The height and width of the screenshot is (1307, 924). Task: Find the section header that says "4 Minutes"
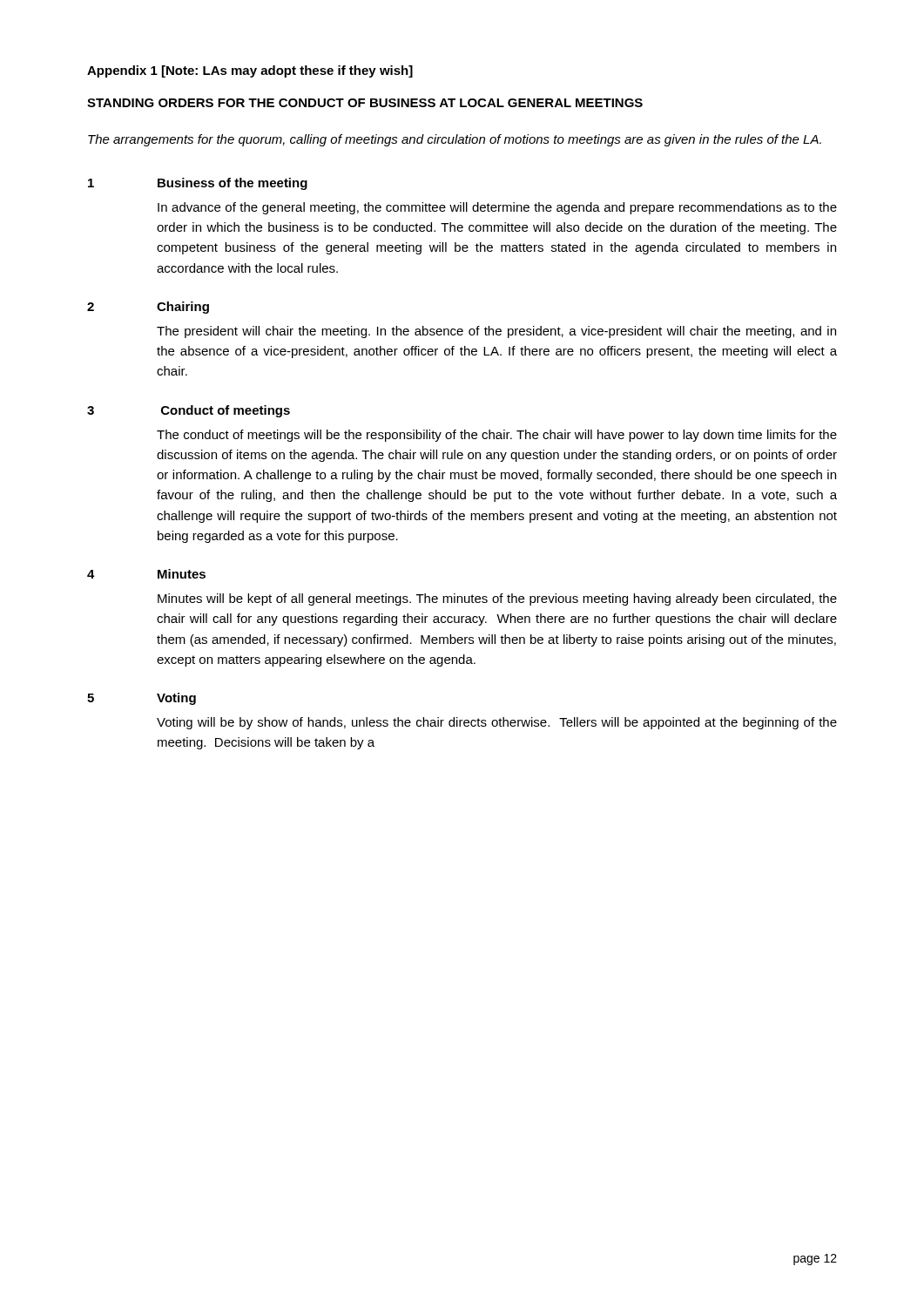click(x=147, y=574)
